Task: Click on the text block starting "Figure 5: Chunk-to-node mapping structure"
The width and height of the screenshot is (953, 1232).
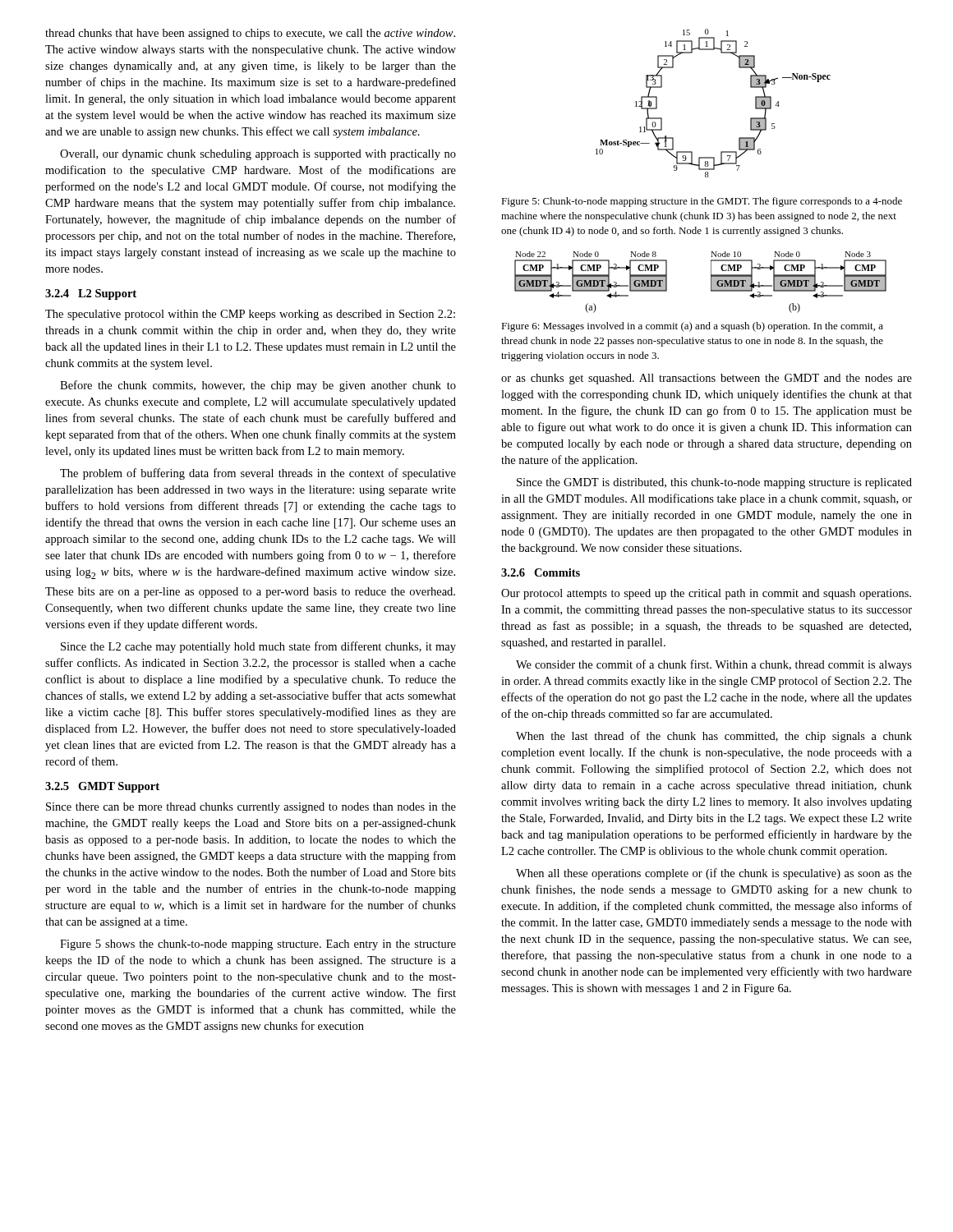Action: point(707,216)
